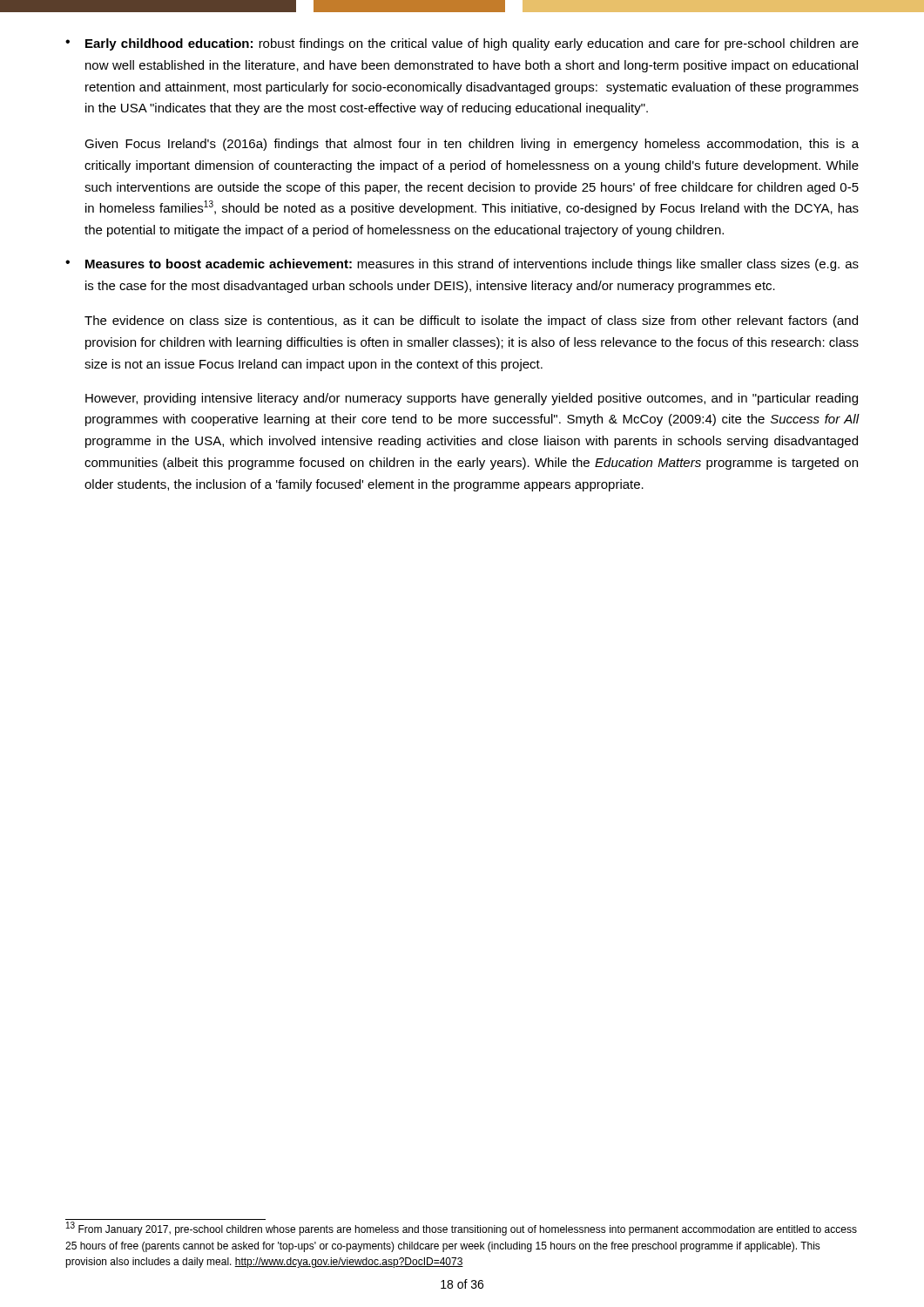Click on the element starting "• Early childhood education: robust findings on the"

click(462, 76)
